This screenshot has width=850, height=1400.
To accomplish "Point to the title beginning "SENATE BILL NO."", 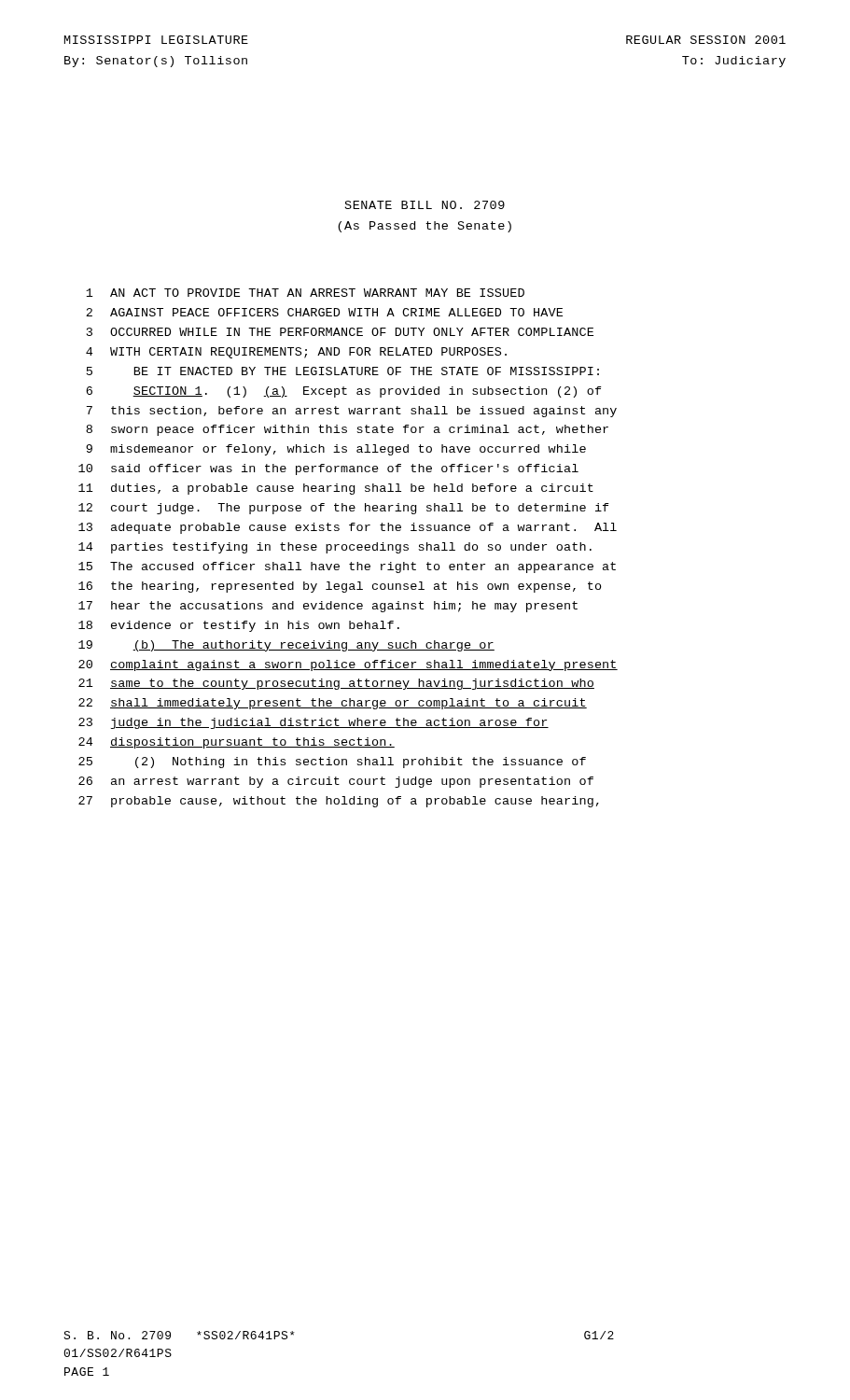I will coord(425,216).
